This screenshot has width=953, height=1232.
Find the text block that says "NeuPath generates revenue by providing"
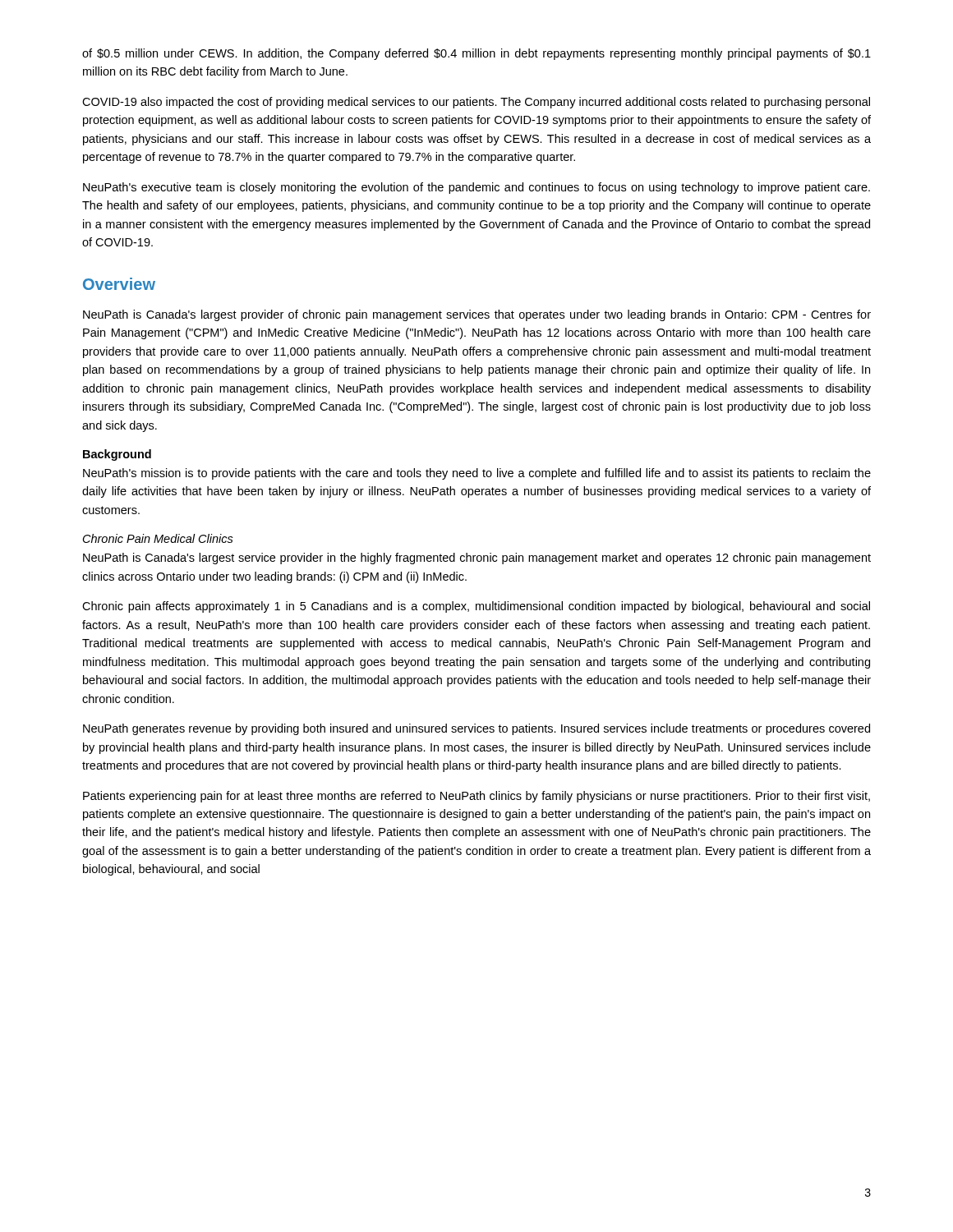pyautogui.click(x=476, y=747)
